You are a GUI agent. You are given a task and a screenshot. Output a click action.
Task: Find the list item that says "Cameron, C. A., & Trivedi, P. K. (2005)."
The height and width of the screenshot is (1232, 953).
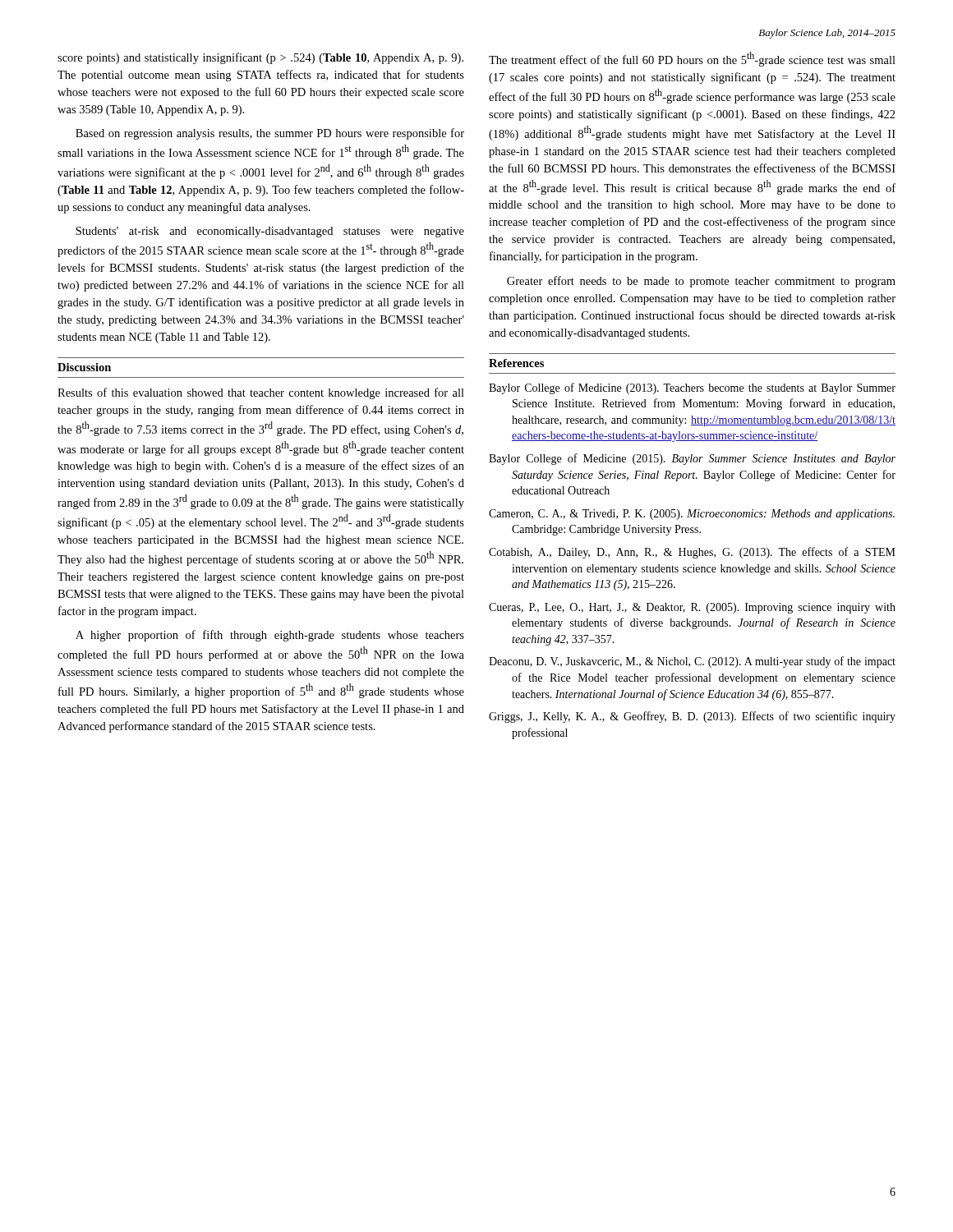click(x=692, y=522)
